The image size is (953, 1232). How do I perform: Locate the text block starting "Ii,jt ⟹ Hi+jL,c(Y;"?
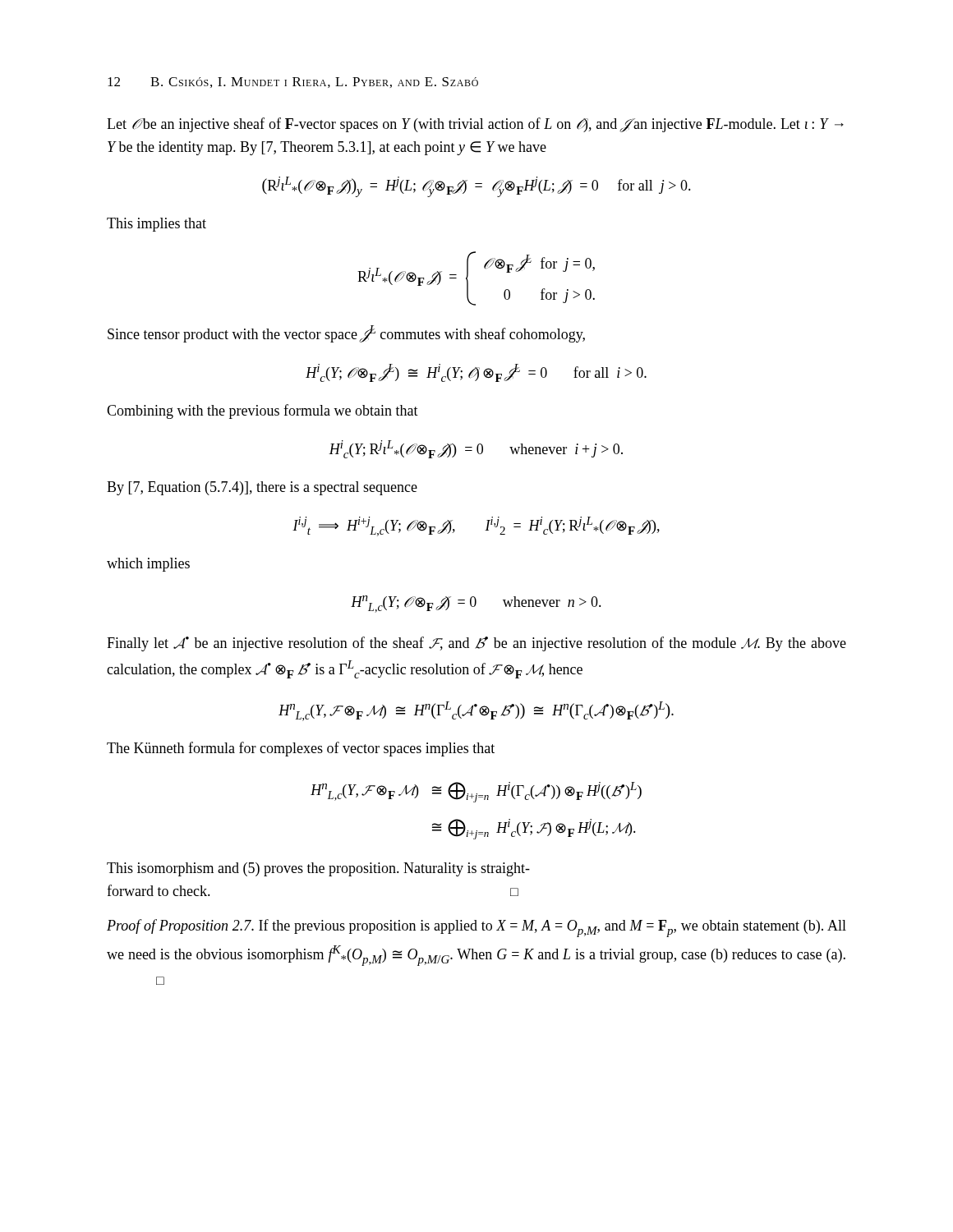click(x=476, y=526)
